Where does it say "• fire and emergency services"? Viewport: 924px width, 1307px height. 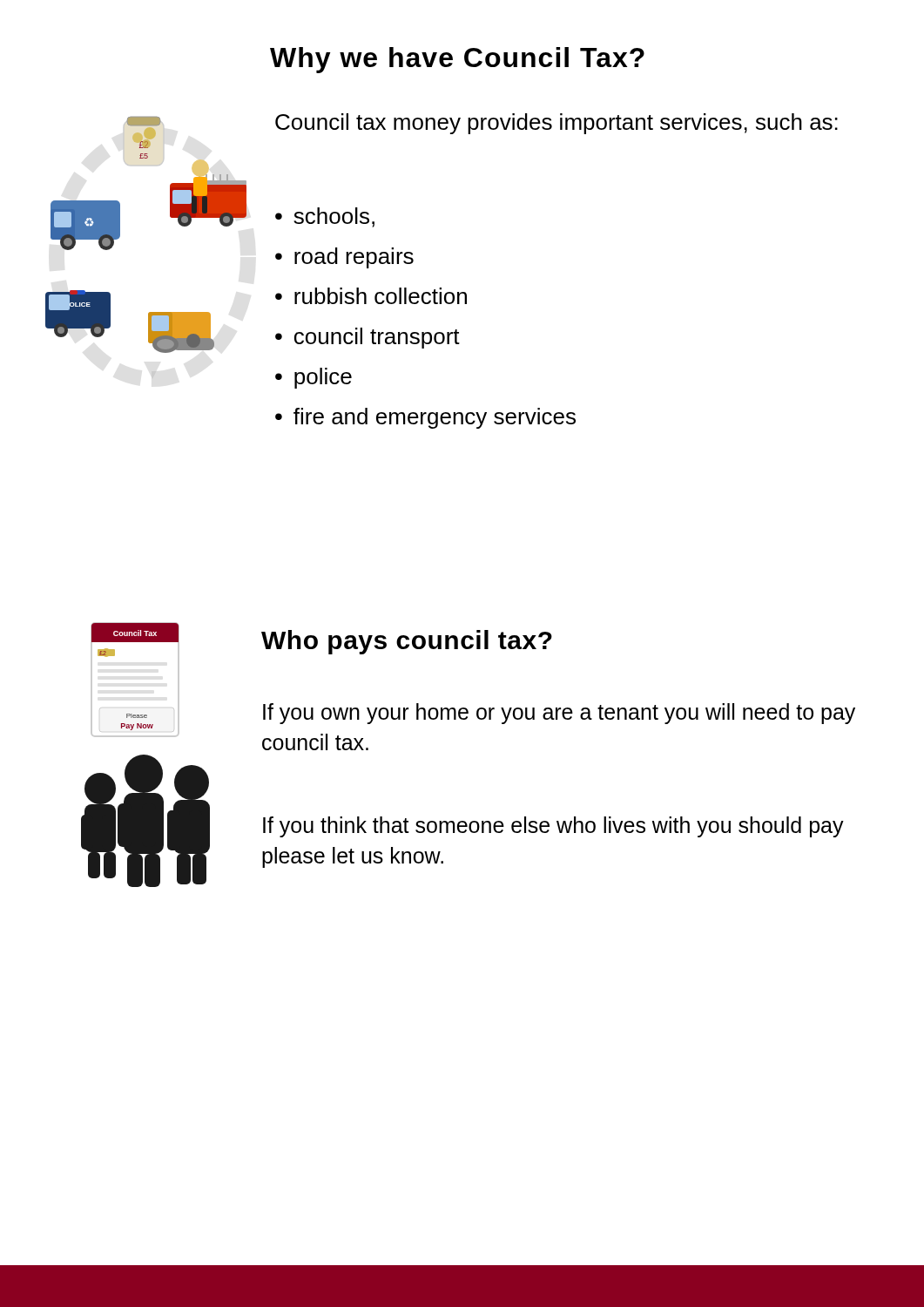point(425,416)
